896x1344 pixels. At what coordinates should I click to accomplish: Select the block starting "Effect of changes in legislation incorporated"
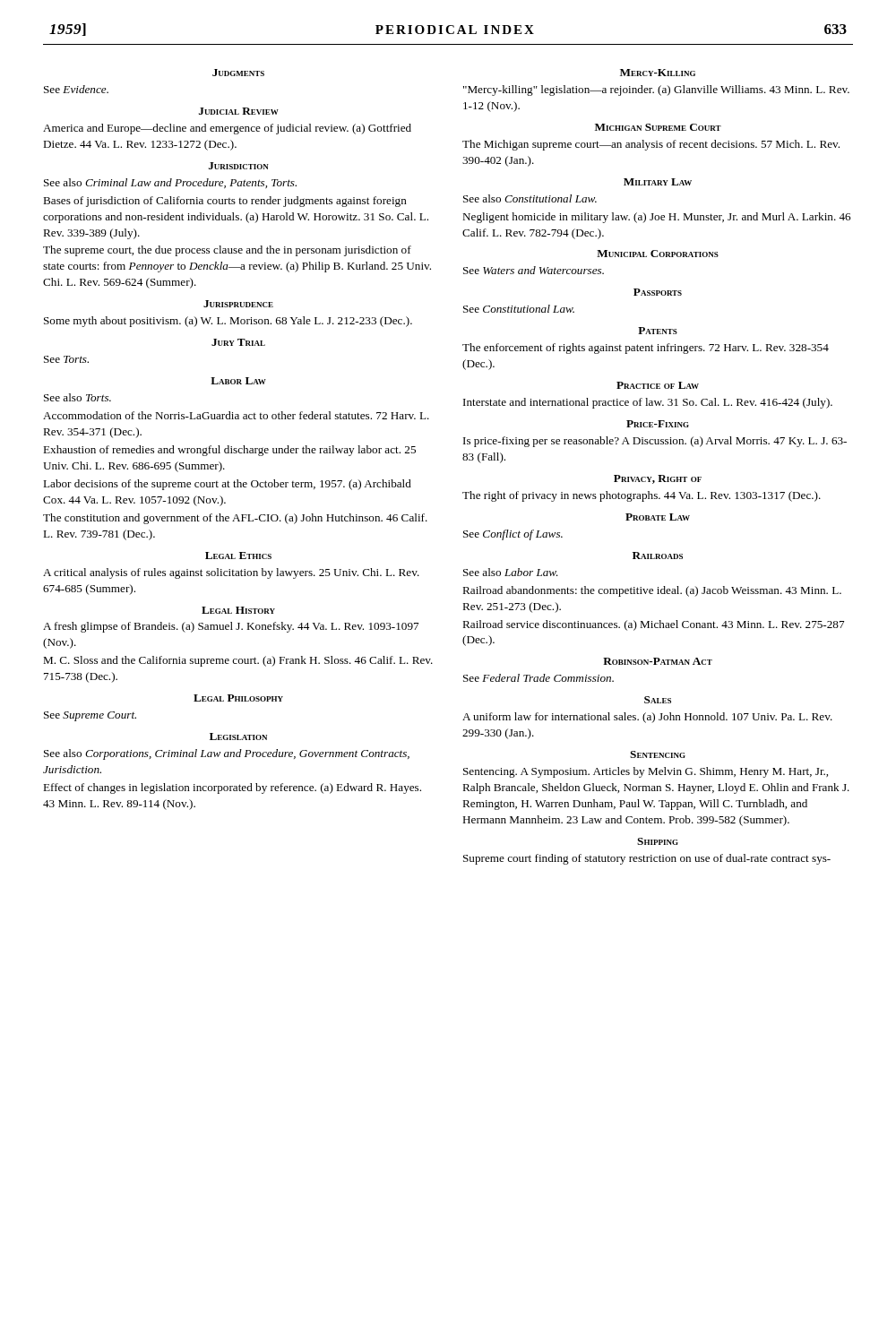point(233,795)
